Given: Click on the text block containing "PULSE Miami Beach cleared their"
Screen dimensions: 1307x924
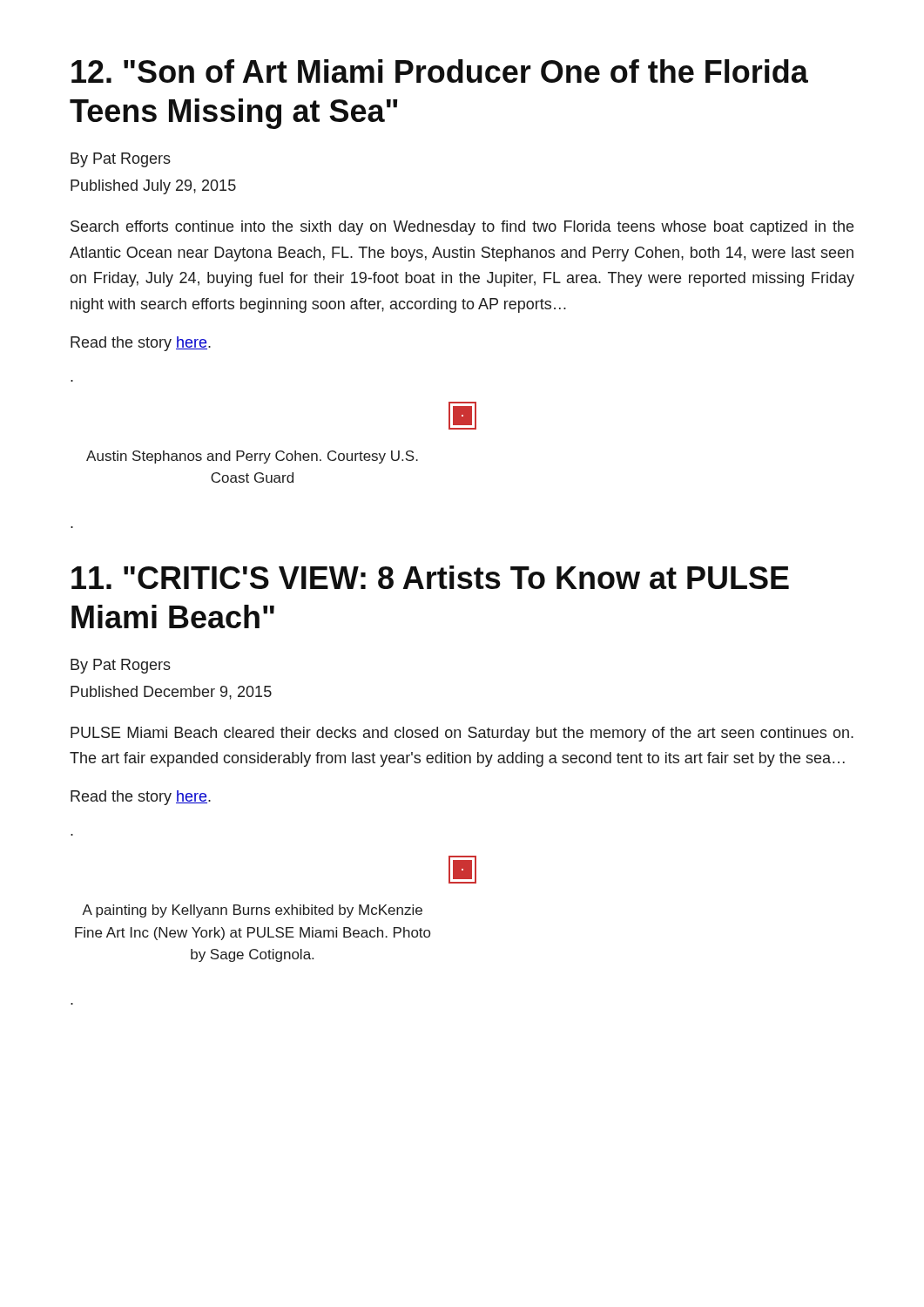Looking at the screenshot, I should [462, 746].
